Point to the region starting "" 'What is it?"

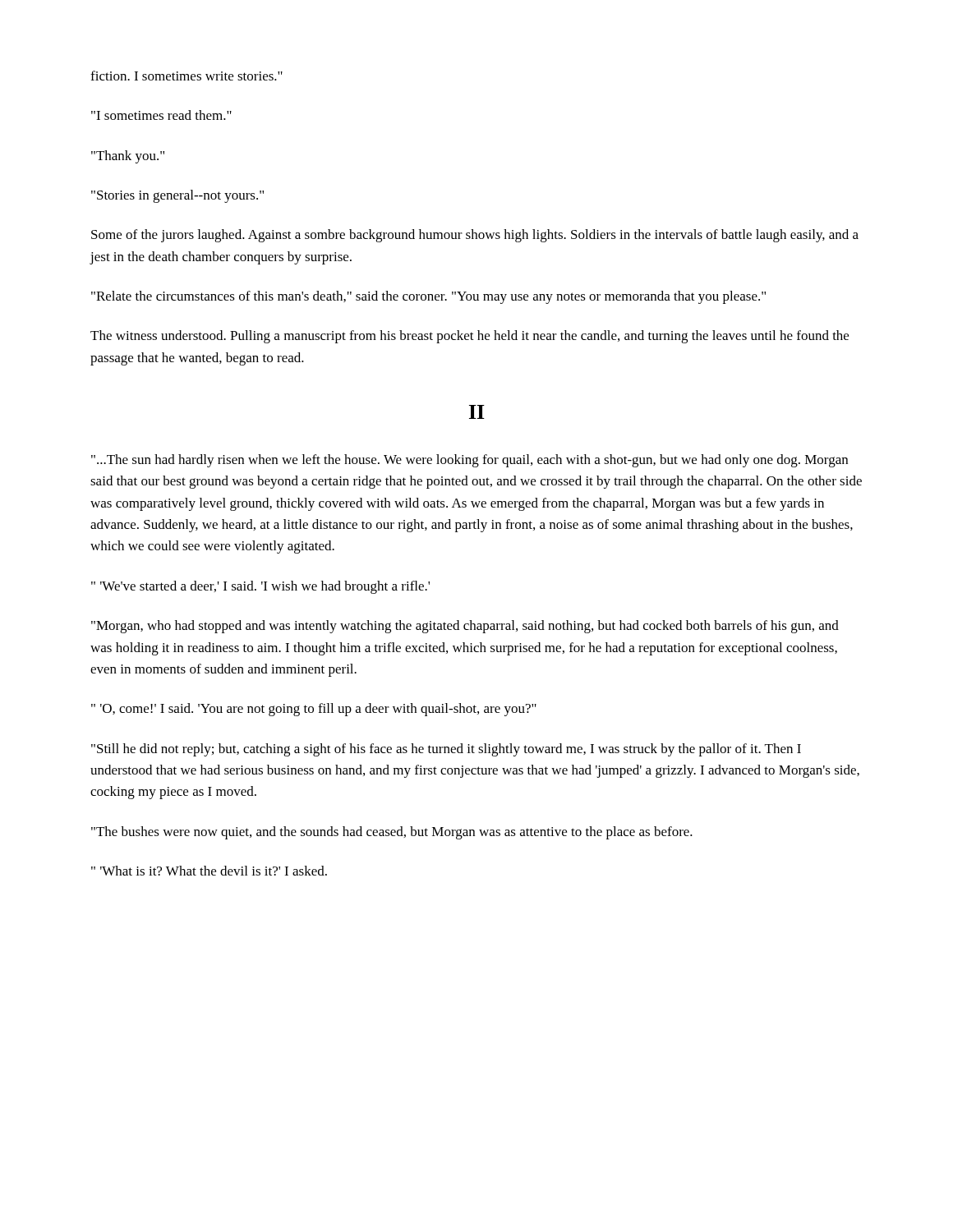click(x=209, y=871)
